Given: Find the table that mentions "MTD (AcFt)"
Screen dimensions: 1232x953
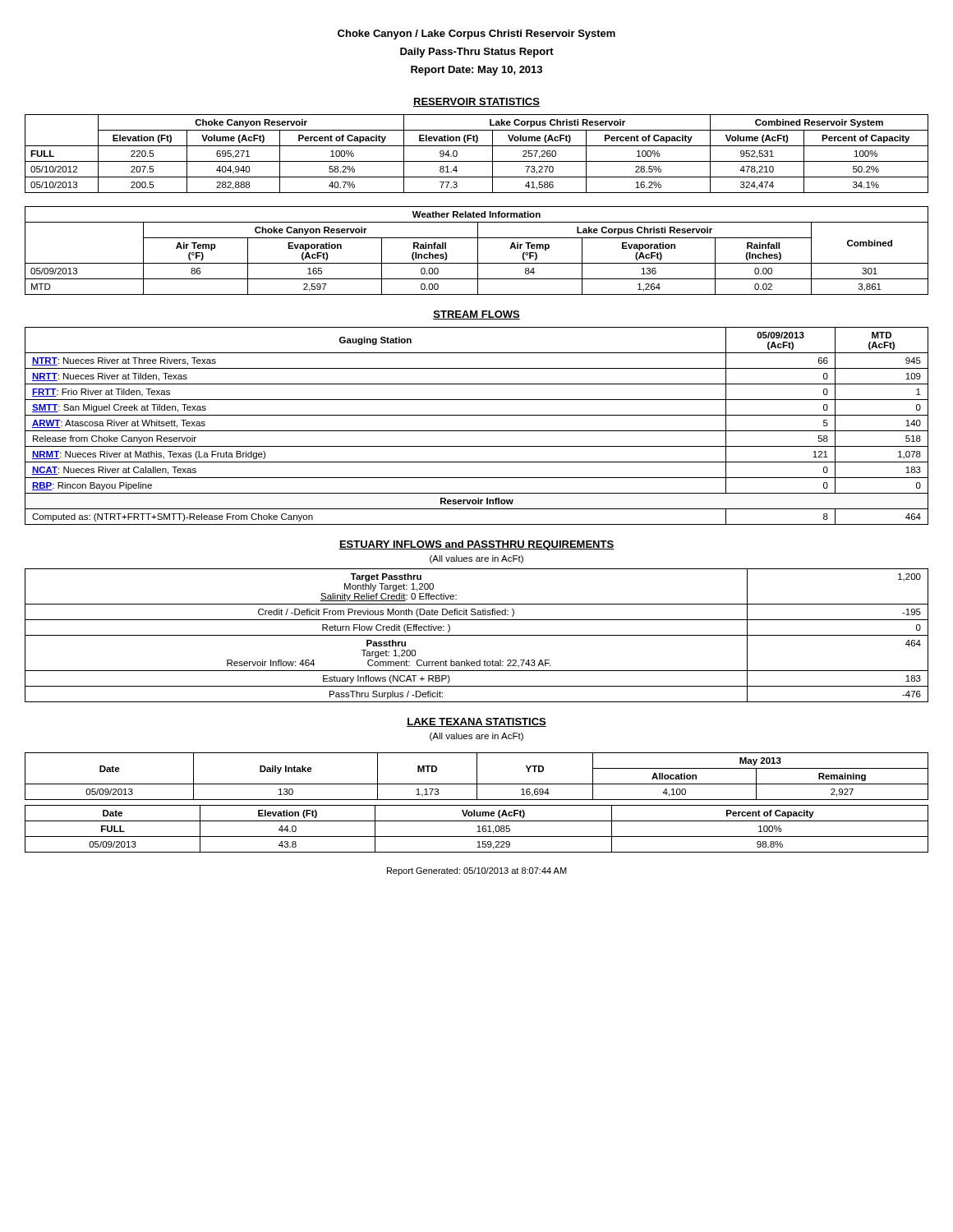Looking at the screenshot, I should pos(476,426).
